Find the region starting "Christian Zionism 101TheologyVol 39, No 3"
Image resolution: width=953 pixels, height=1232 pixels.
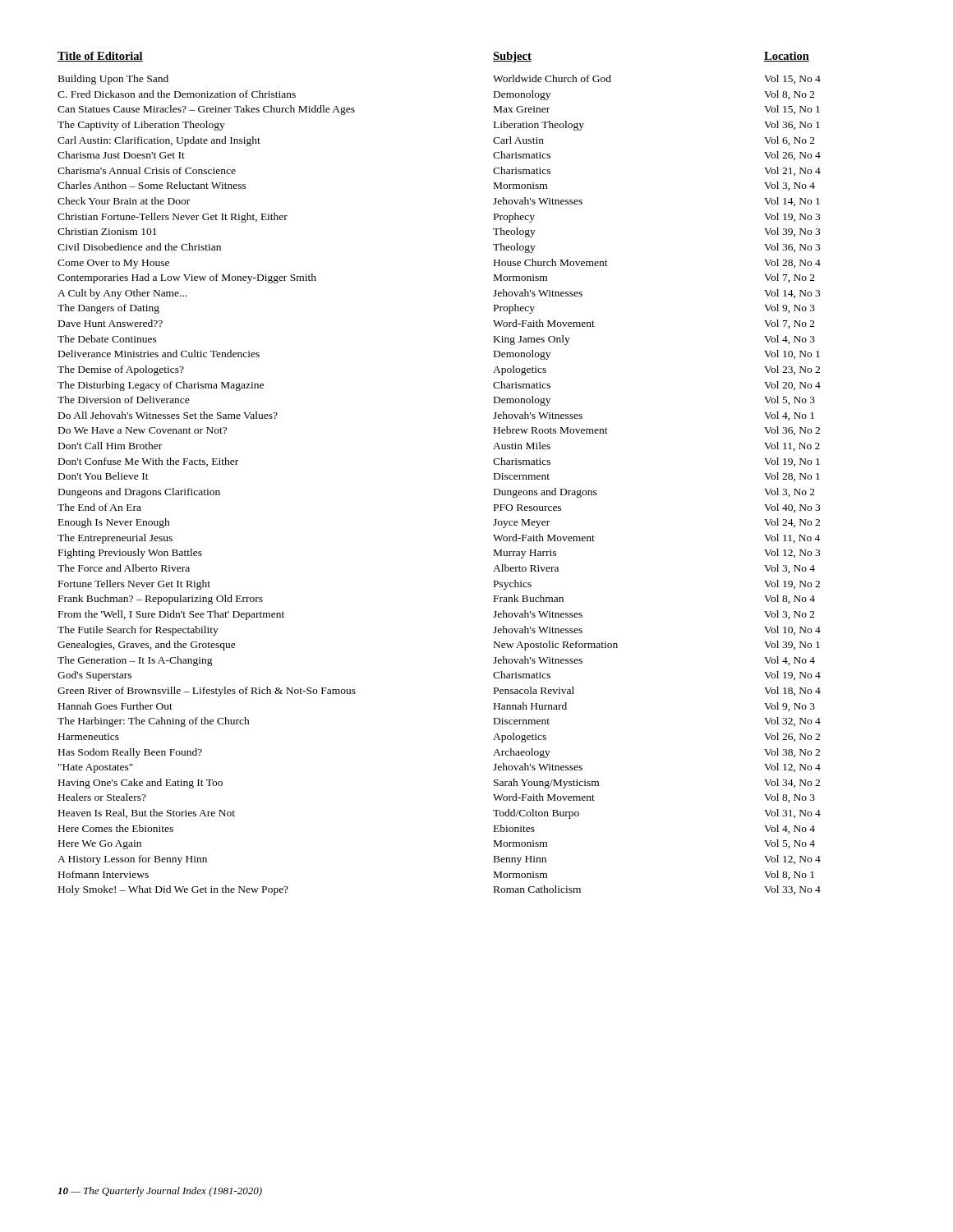105,231
